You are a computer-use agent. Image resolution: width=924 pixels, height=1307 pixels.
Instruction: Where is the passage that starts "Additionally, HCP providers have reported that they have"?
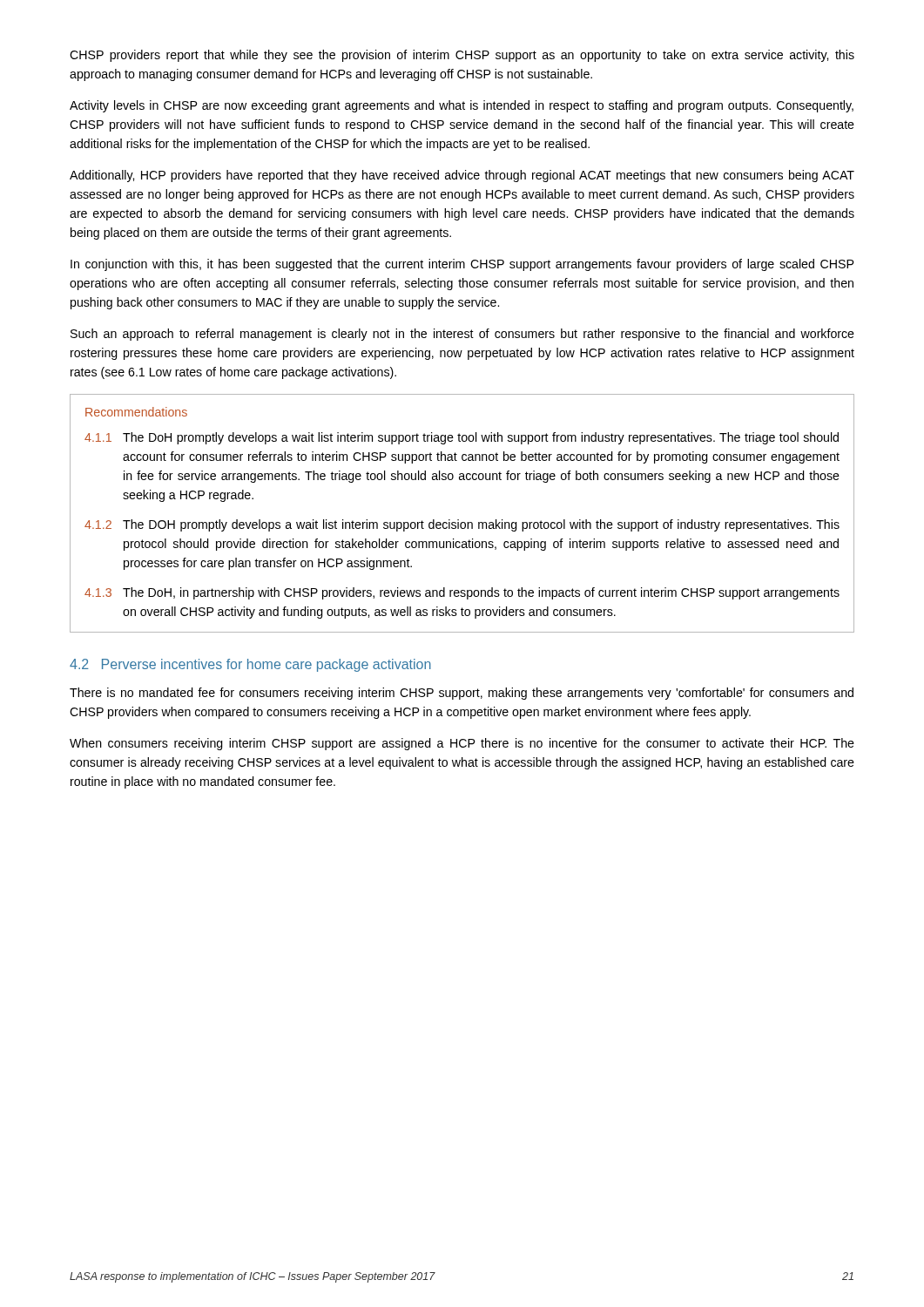(x=462, y=204)
